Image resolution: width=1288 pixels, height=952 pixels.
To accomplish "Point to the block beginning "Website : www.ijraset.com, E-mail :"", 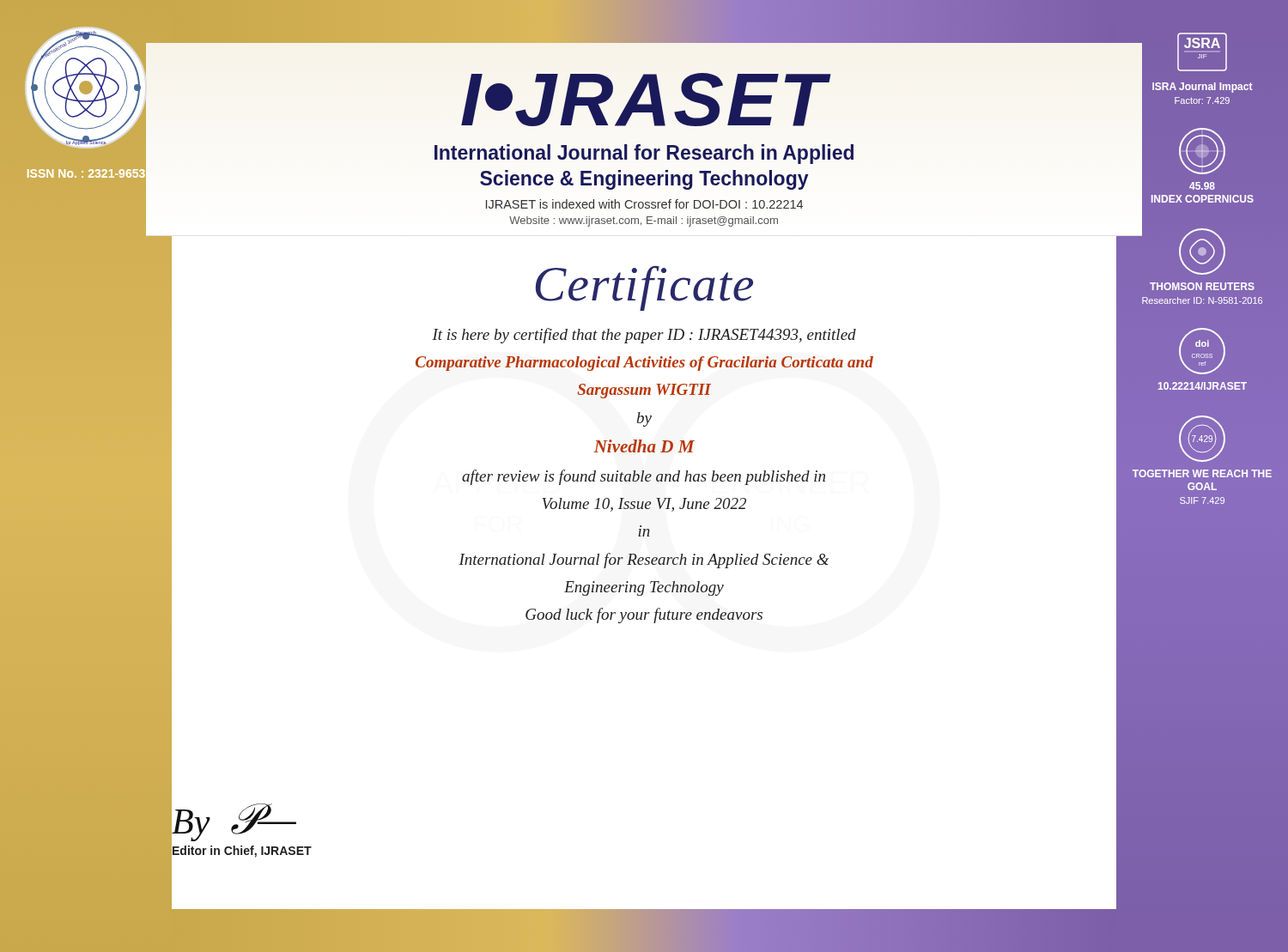I will click(x=644, y=220).
